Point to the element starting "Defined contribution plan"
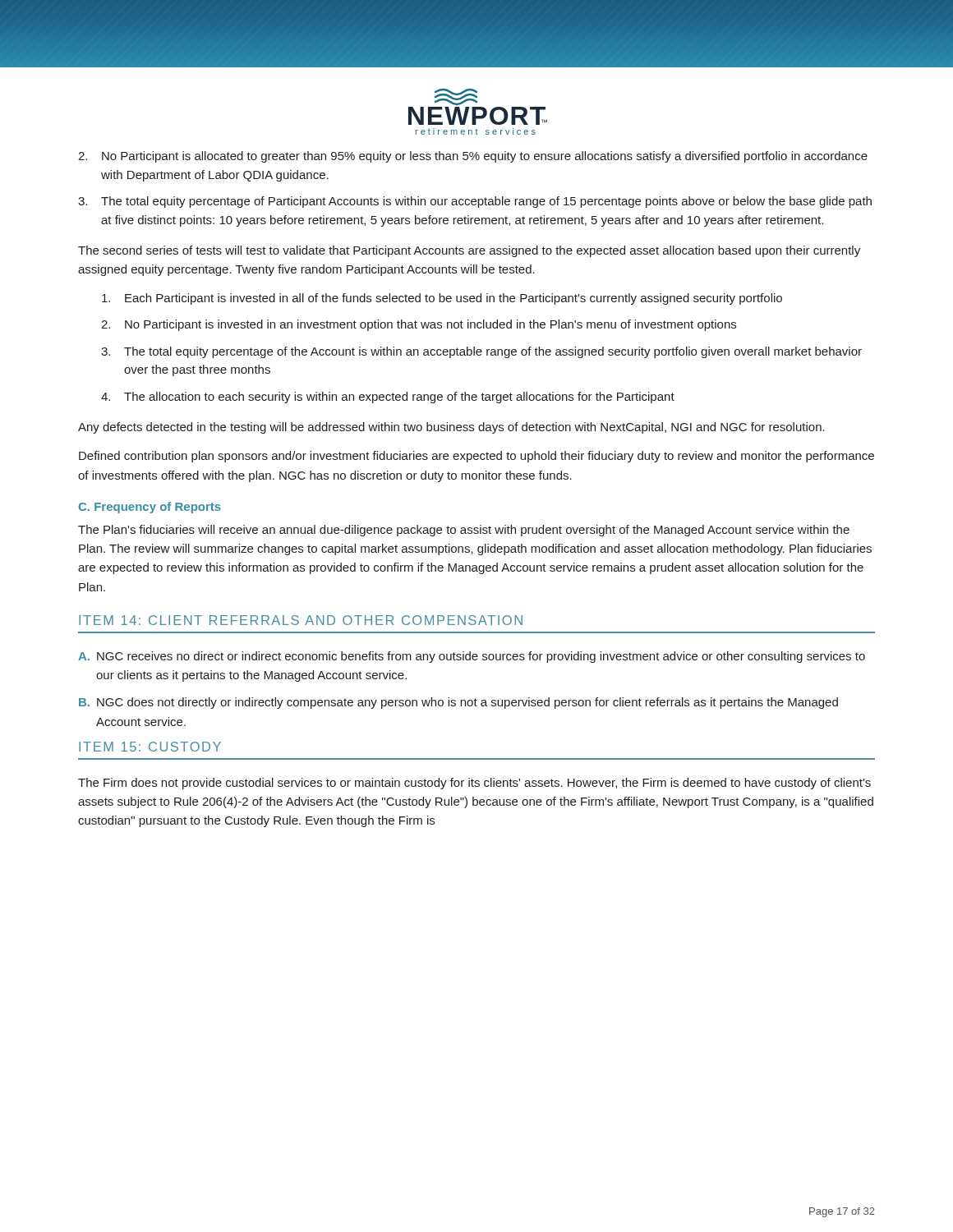Image resolution: width=953 pixels, height=1232 pixels. 476,465
